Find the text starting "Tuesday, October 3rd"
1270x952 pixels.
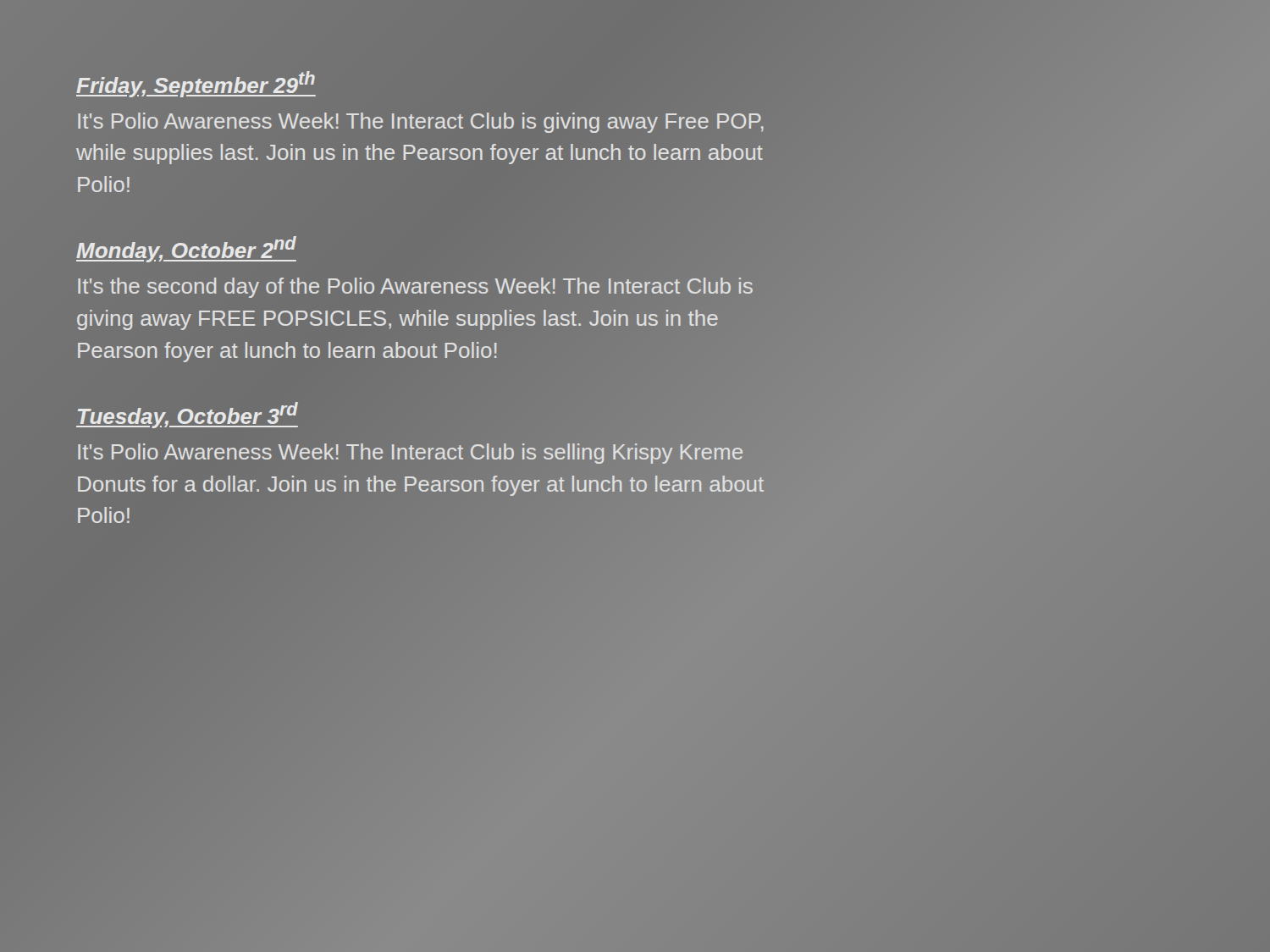[x=187, y=414]
